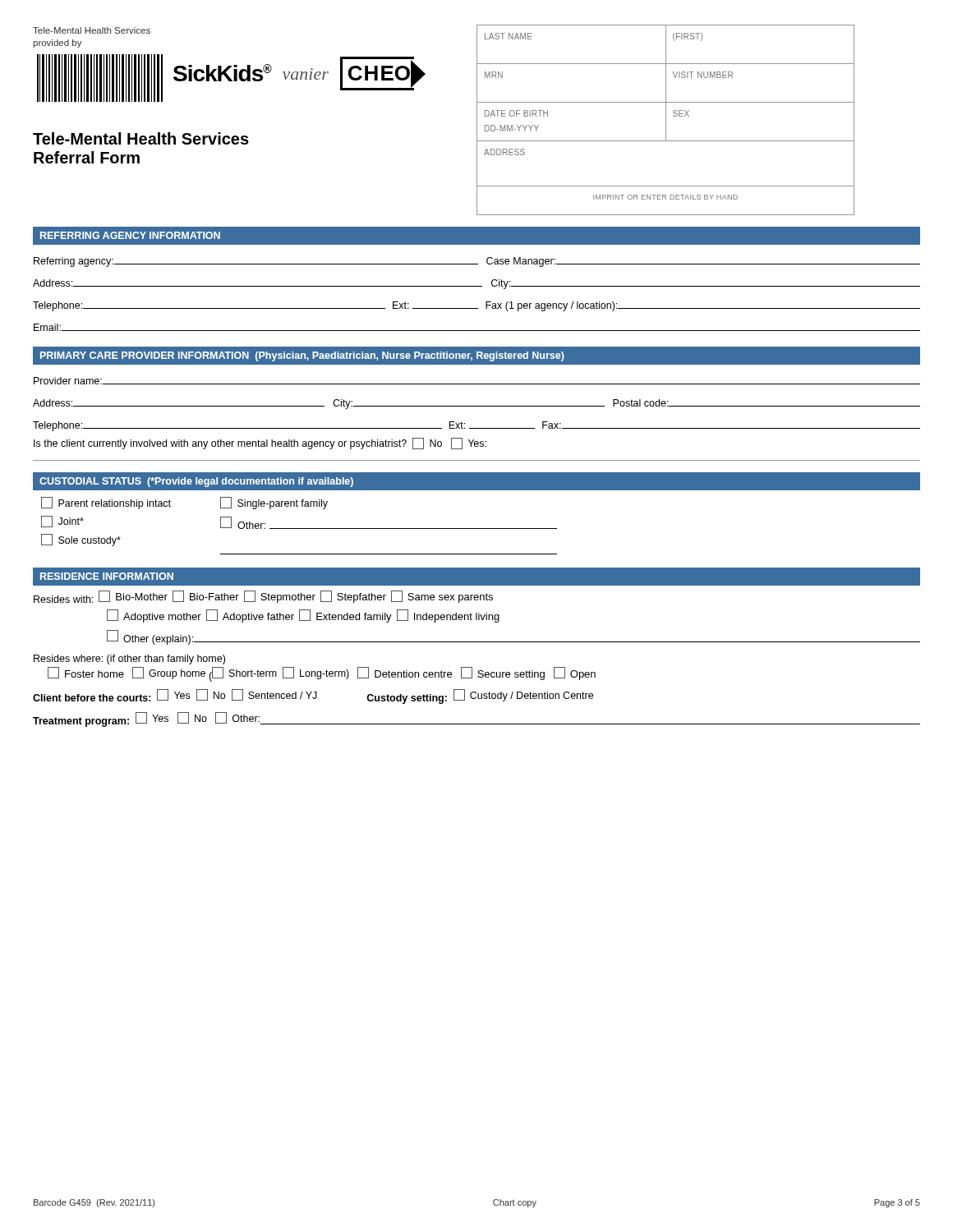Find the text starting "Tele-Mental Health ServicesReferral Form"
This screenshot has height=1232, width=953.
(251, 149)
